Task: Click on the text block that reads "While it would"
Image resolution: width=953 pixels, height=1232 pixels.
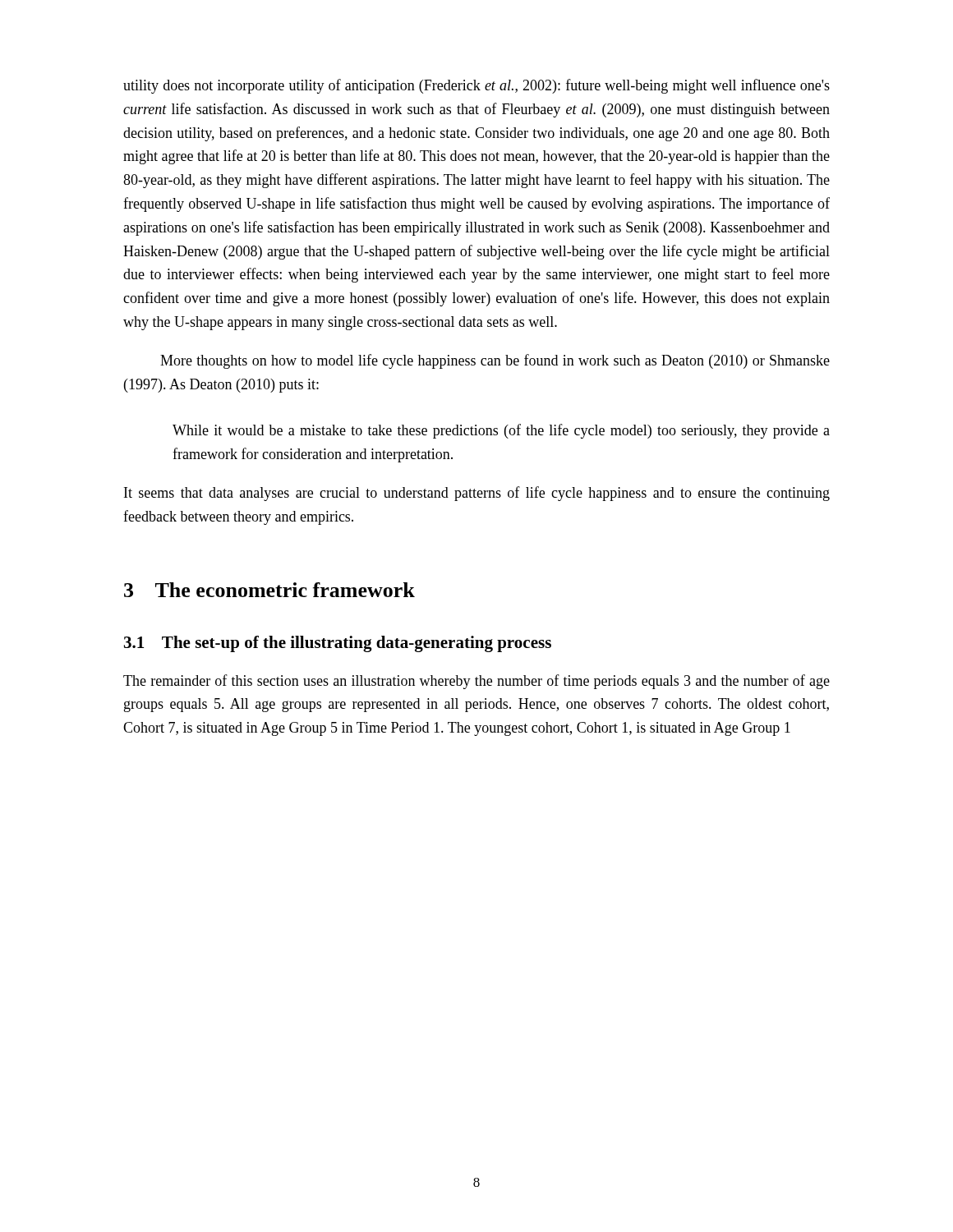Action: pos(501,443)
